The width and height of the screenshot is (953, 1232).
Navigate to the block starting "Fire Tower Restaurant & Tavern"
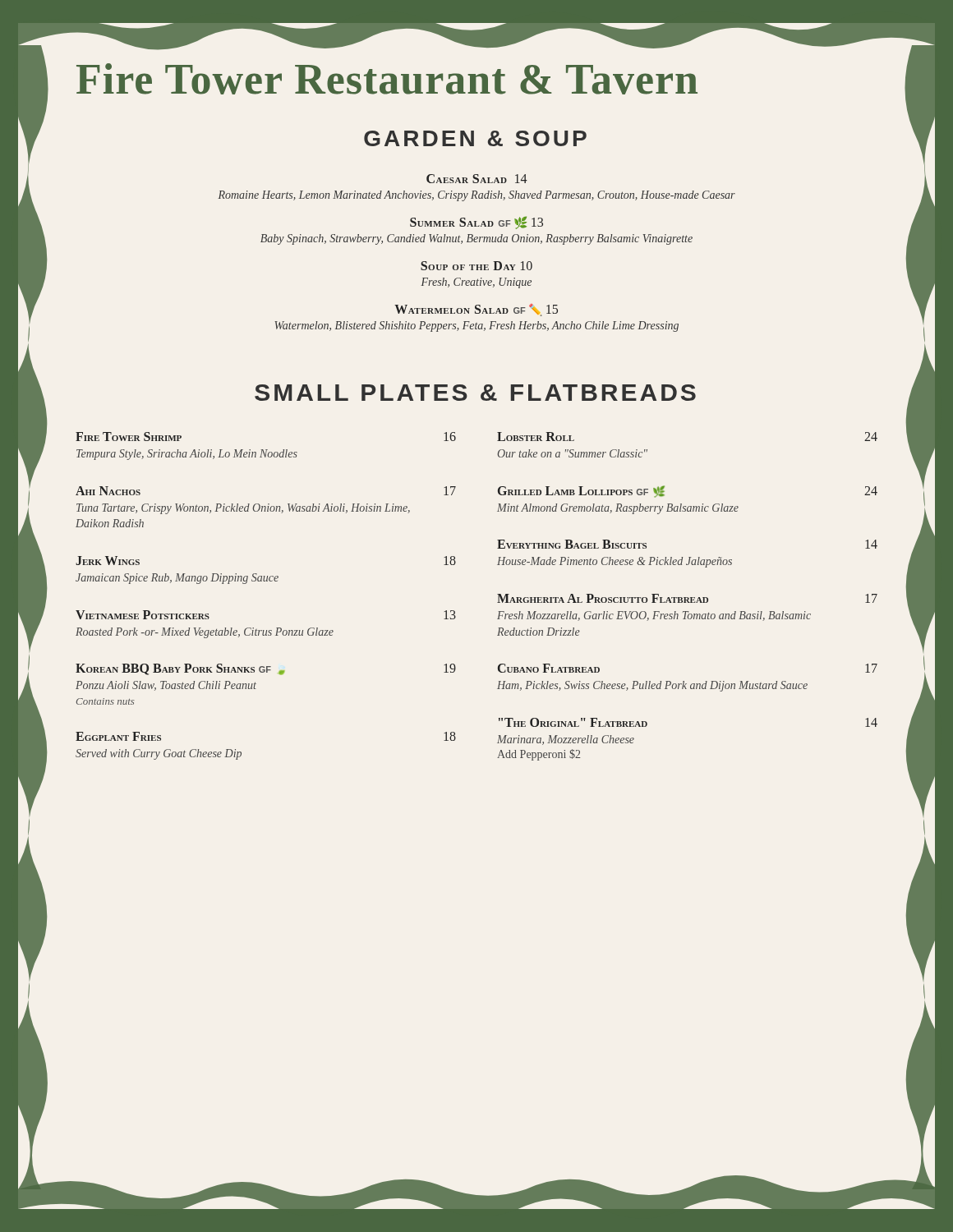(387, 79)
